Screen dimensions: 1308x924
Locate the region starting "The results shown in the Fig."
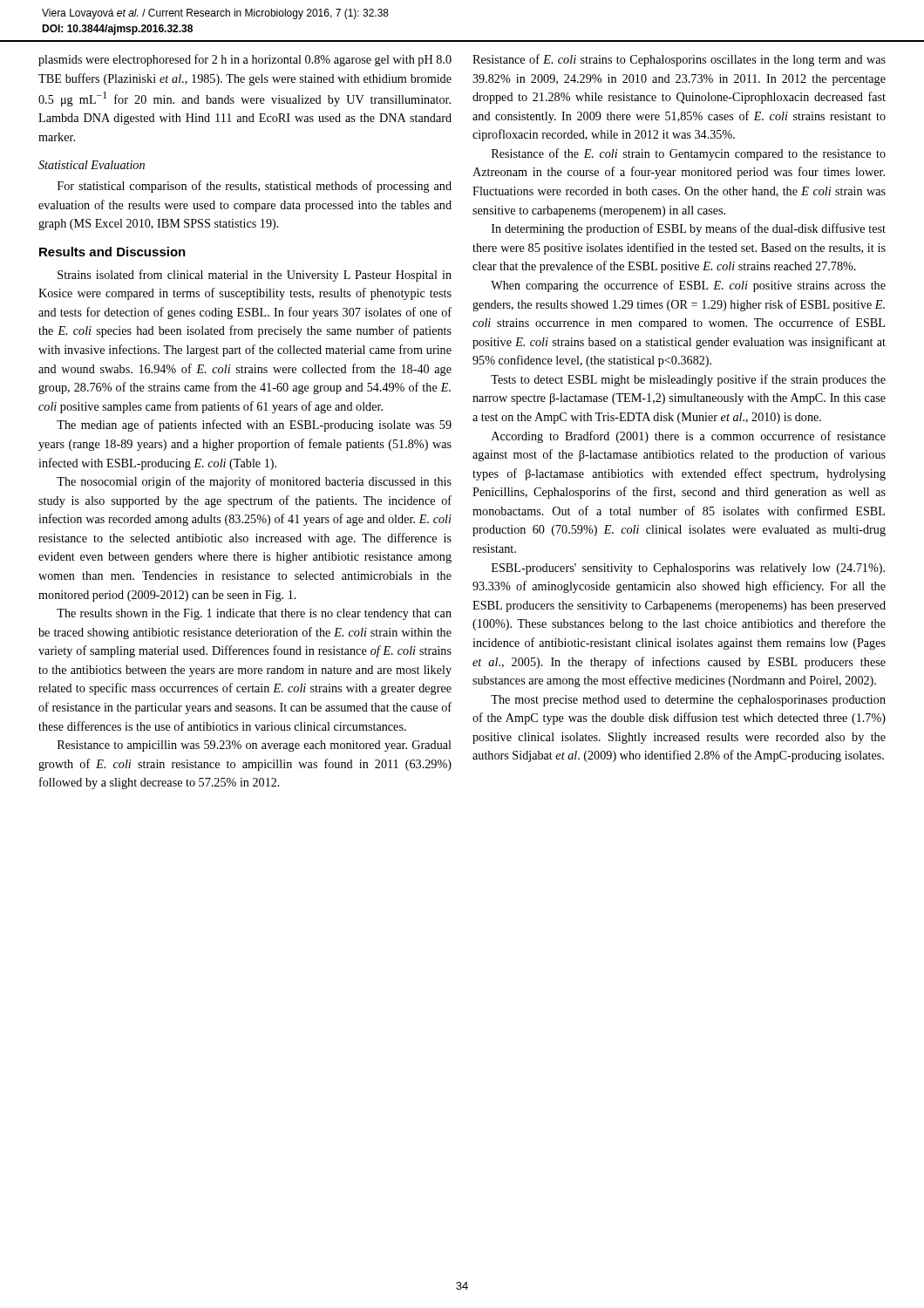[245, 670]
